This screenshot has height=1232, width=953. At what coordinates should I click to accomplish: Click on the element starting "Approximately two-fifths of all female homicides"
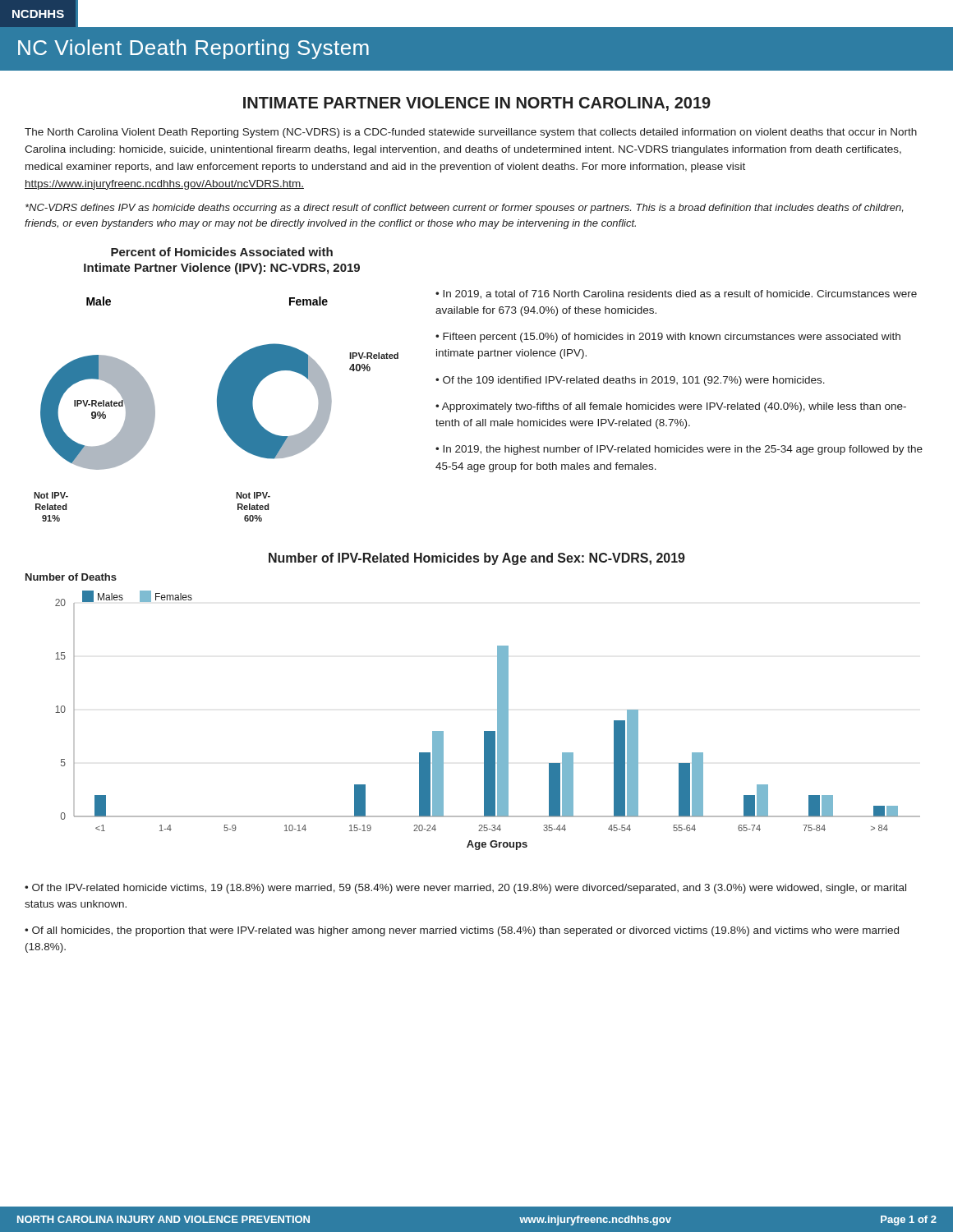coord(671,414)
